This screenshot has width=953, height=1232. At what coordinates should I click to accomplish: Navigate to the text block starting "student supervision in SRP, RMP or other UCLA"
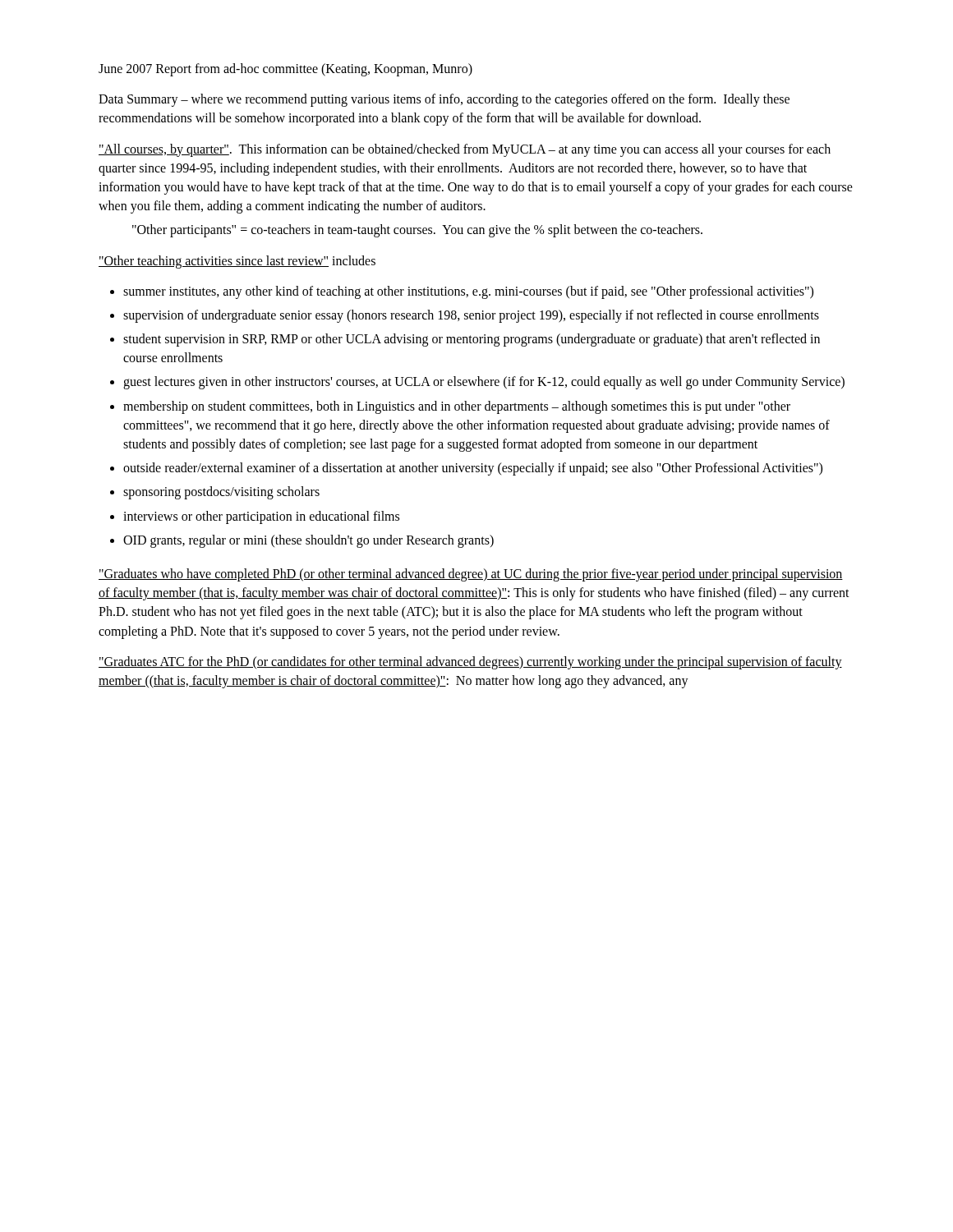[x=472, y=348]
